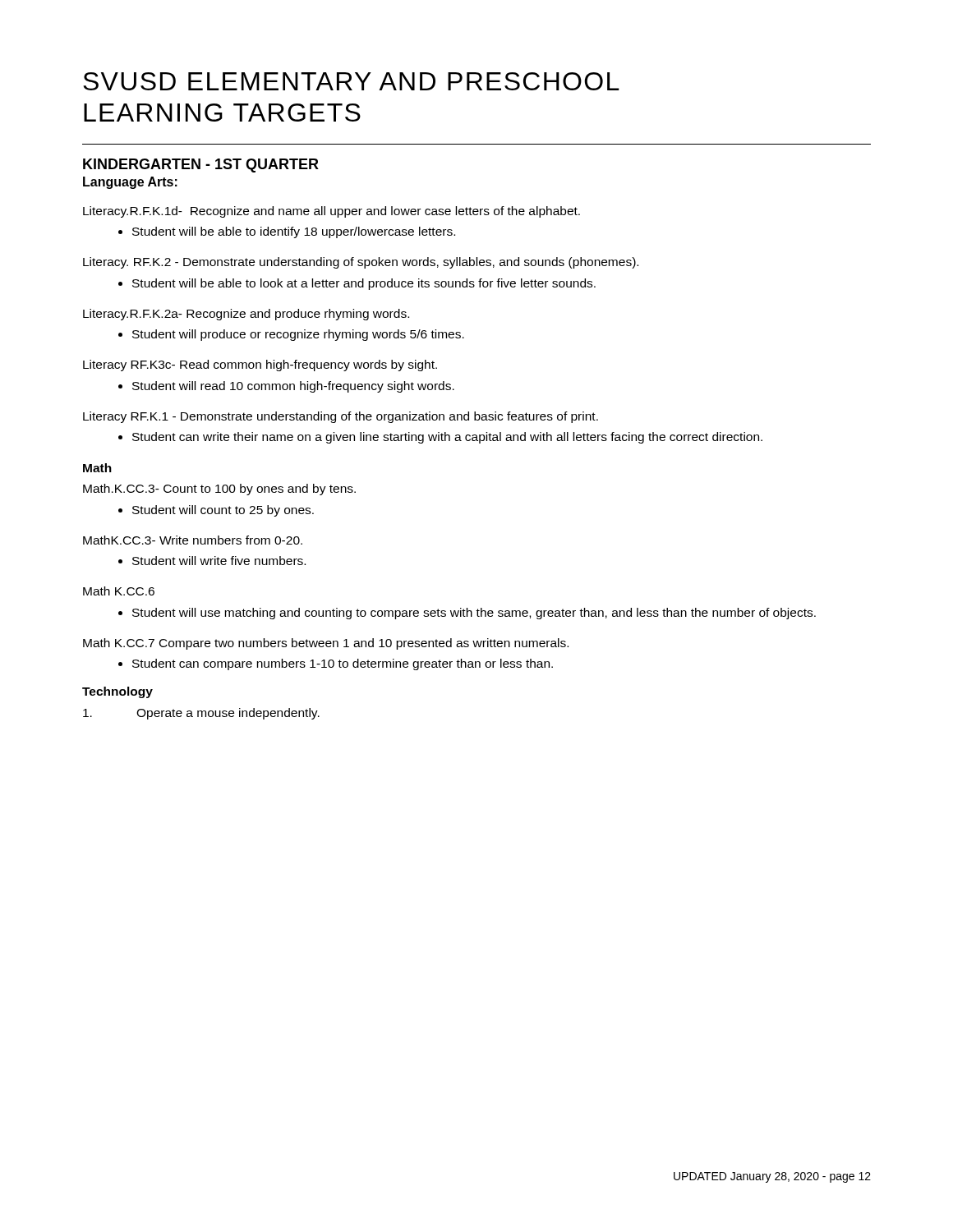Find the title on this page that starts "SVUSD ELEMENTARY AND PRESCHOOL"

point(476,97)
